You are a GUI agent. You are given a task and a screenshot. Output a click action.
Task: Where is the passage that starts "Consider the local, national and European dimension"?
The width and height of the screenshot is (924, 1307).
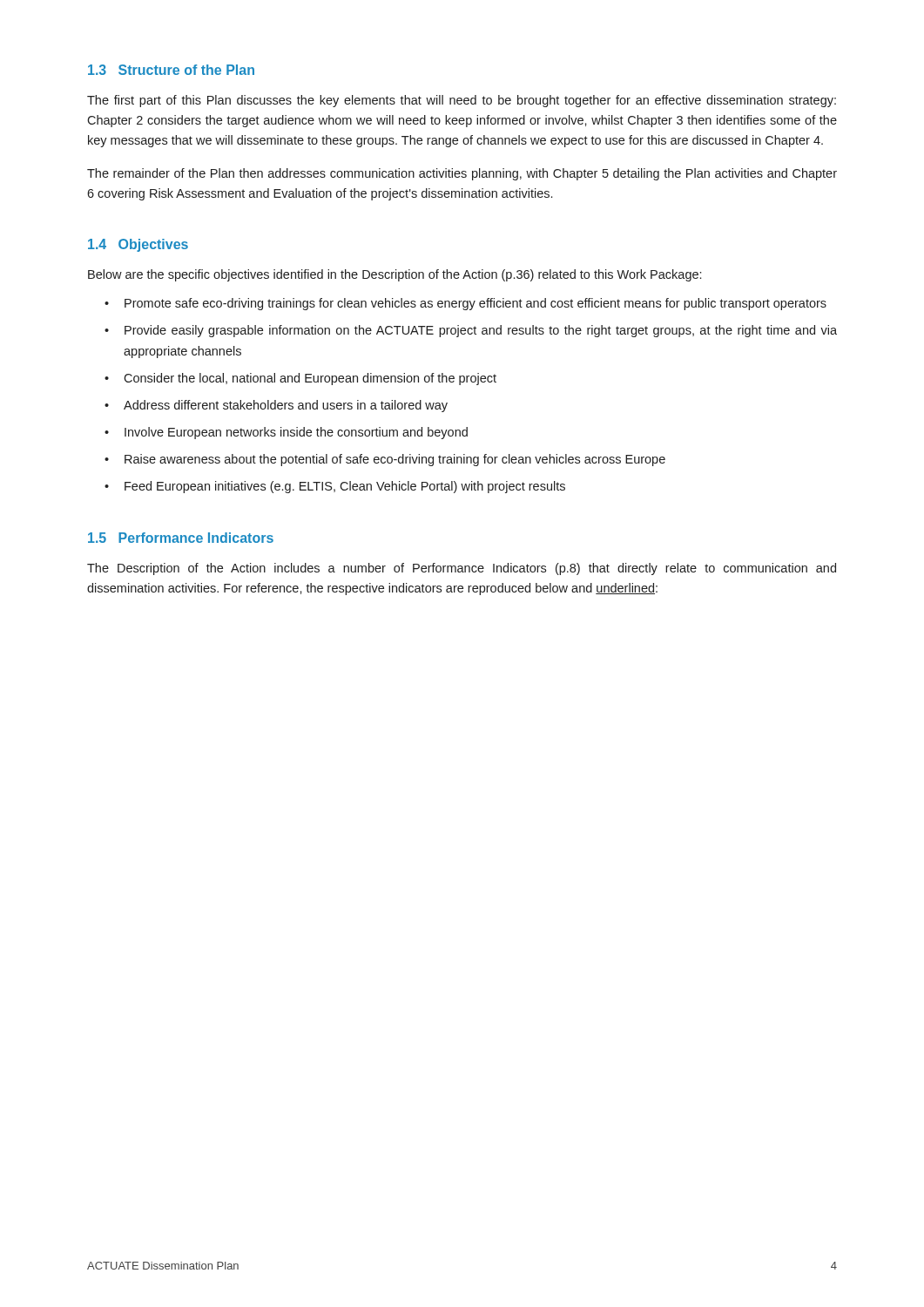click(310, 378)
